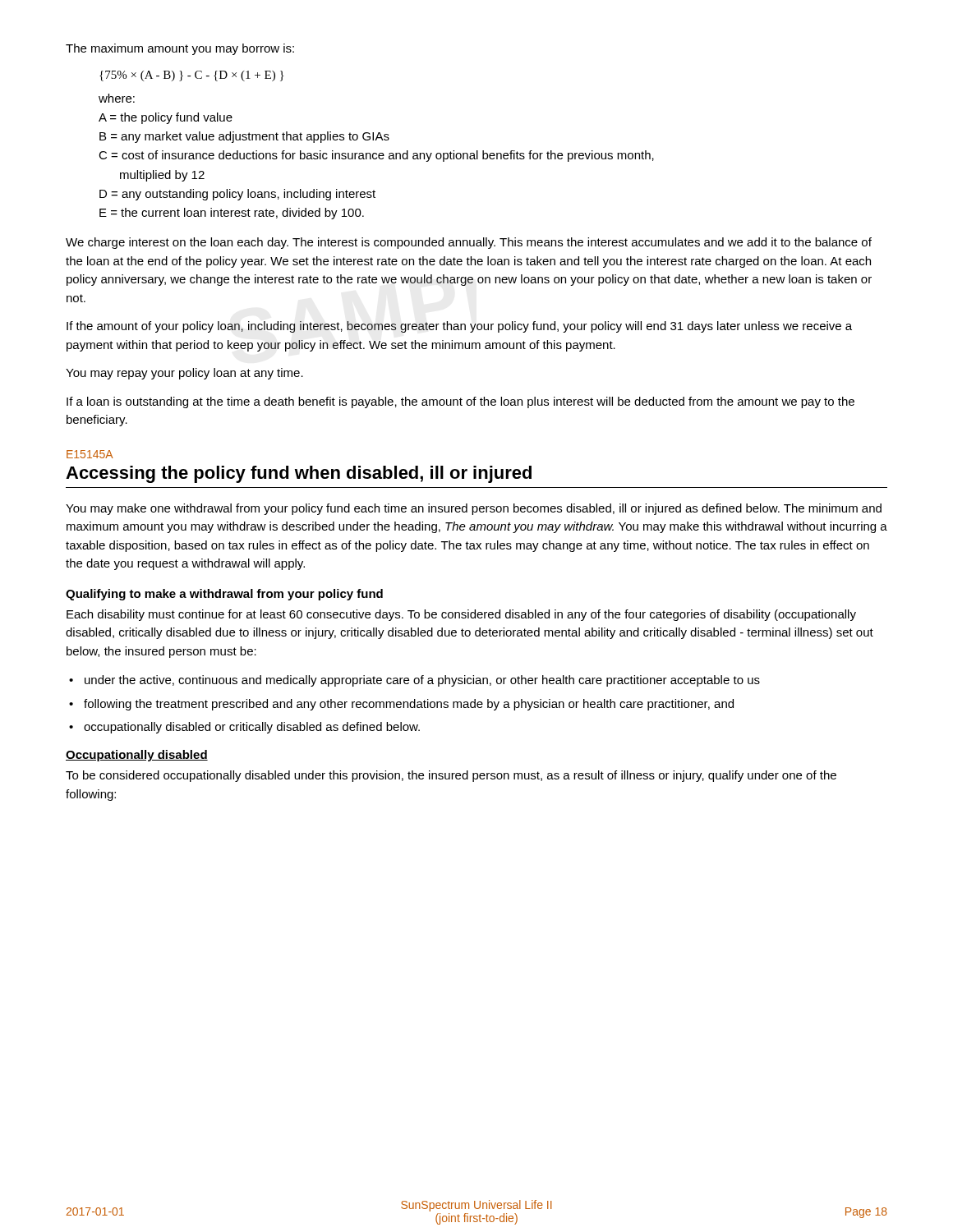The height and width of the screenshot is (1232, 953).
Task: Navigate to the passage starting "occupationally disabled or"
Action: (x=252, y=726)
